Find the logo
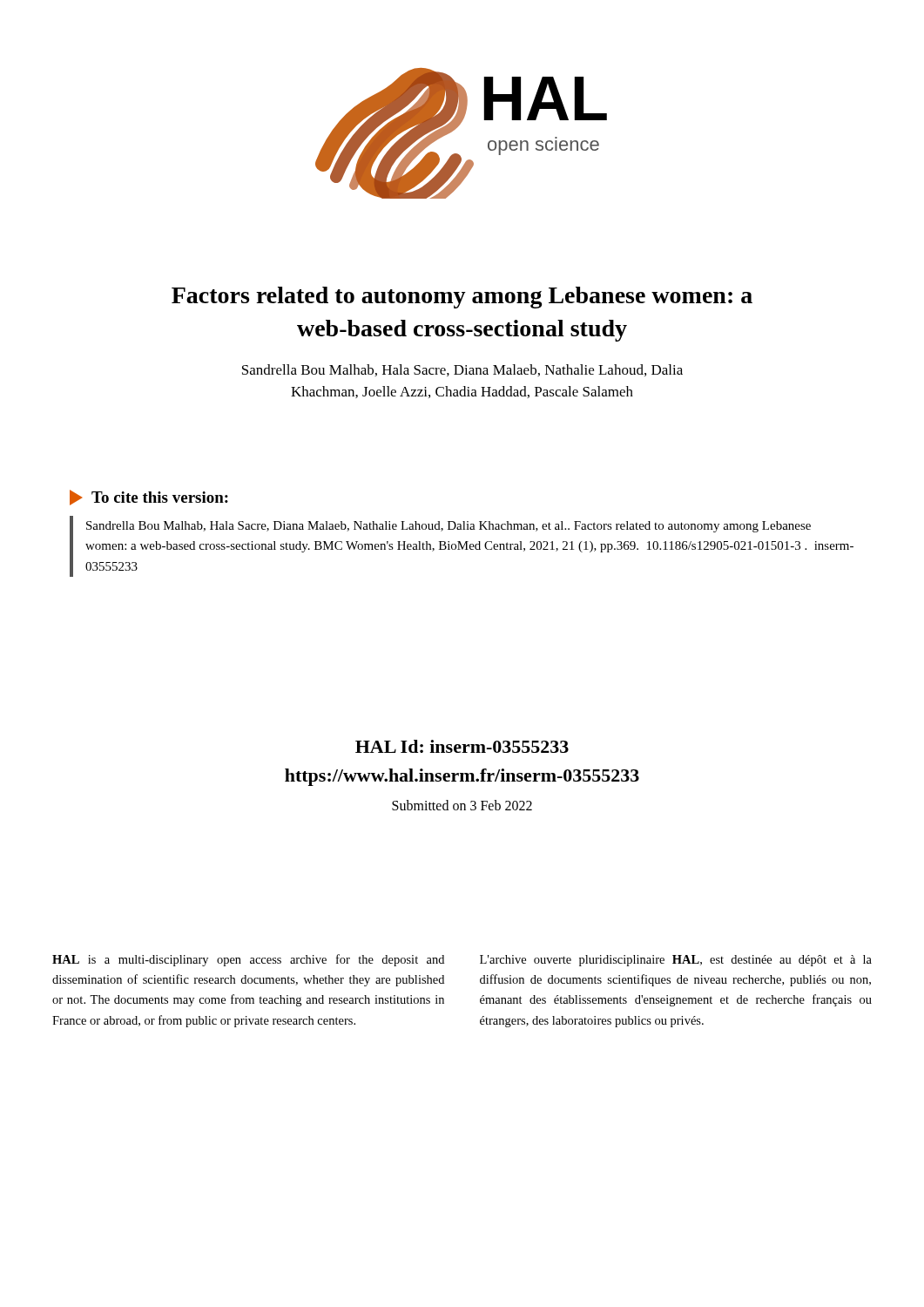Image resolution: width=924 pixels, height=1307 pixels. (x=462, y=120)
